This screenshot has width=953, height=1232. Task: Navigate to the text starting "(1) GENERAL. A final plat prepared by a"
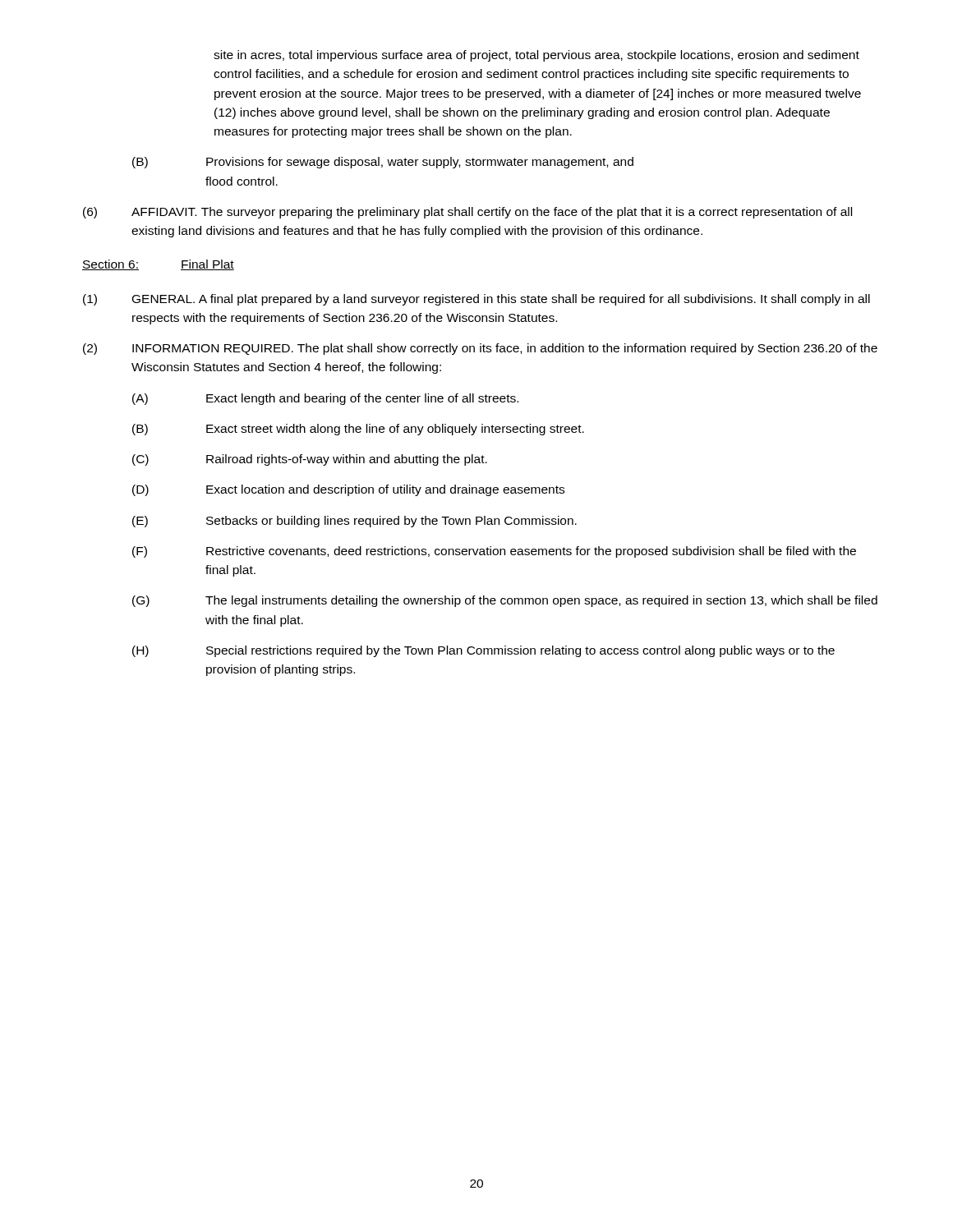tap(481, 308)
